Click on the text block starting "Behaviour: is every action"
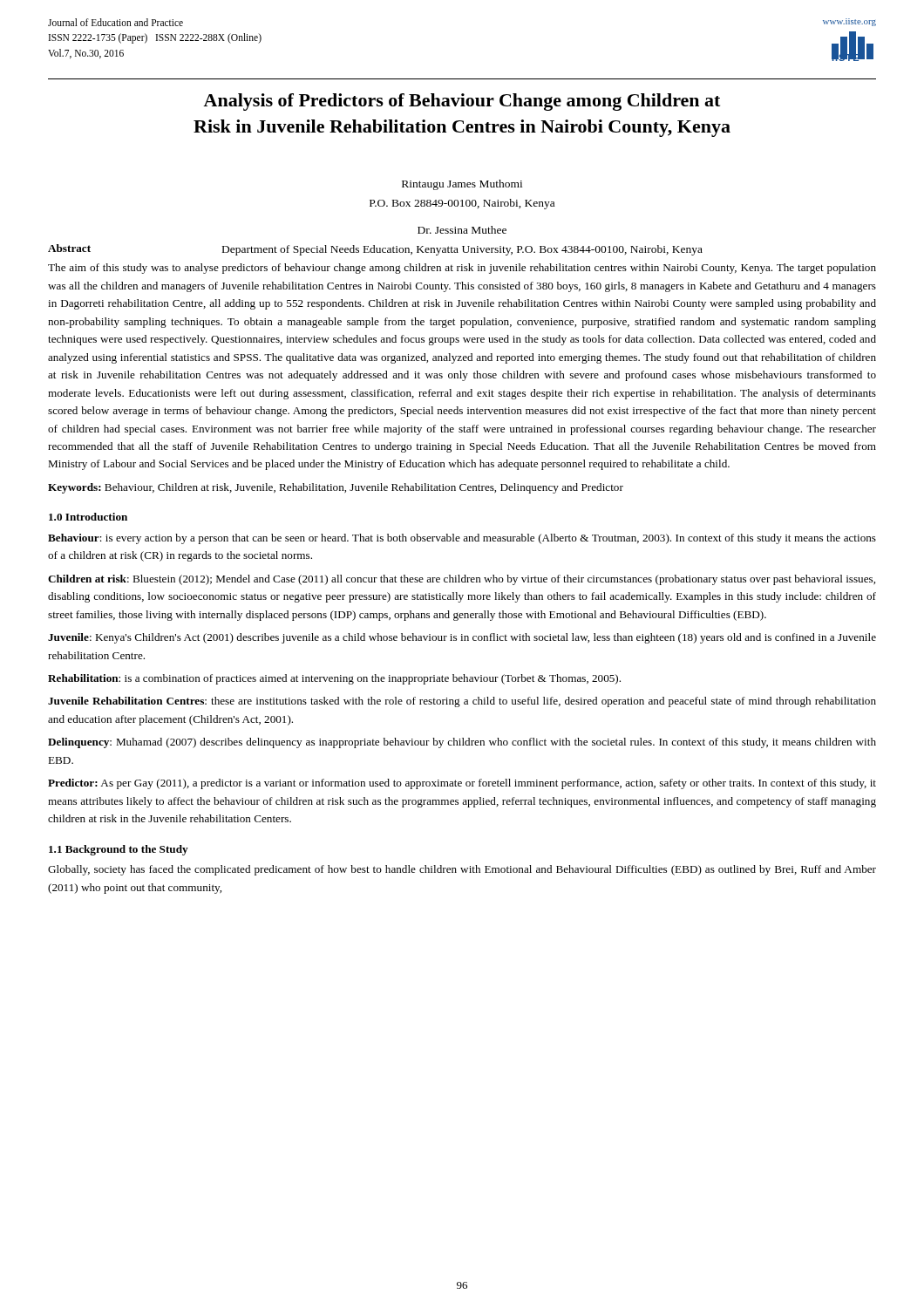Image resolution: width=924 pixels, height=1308 pixels. (x=462, y=546)
